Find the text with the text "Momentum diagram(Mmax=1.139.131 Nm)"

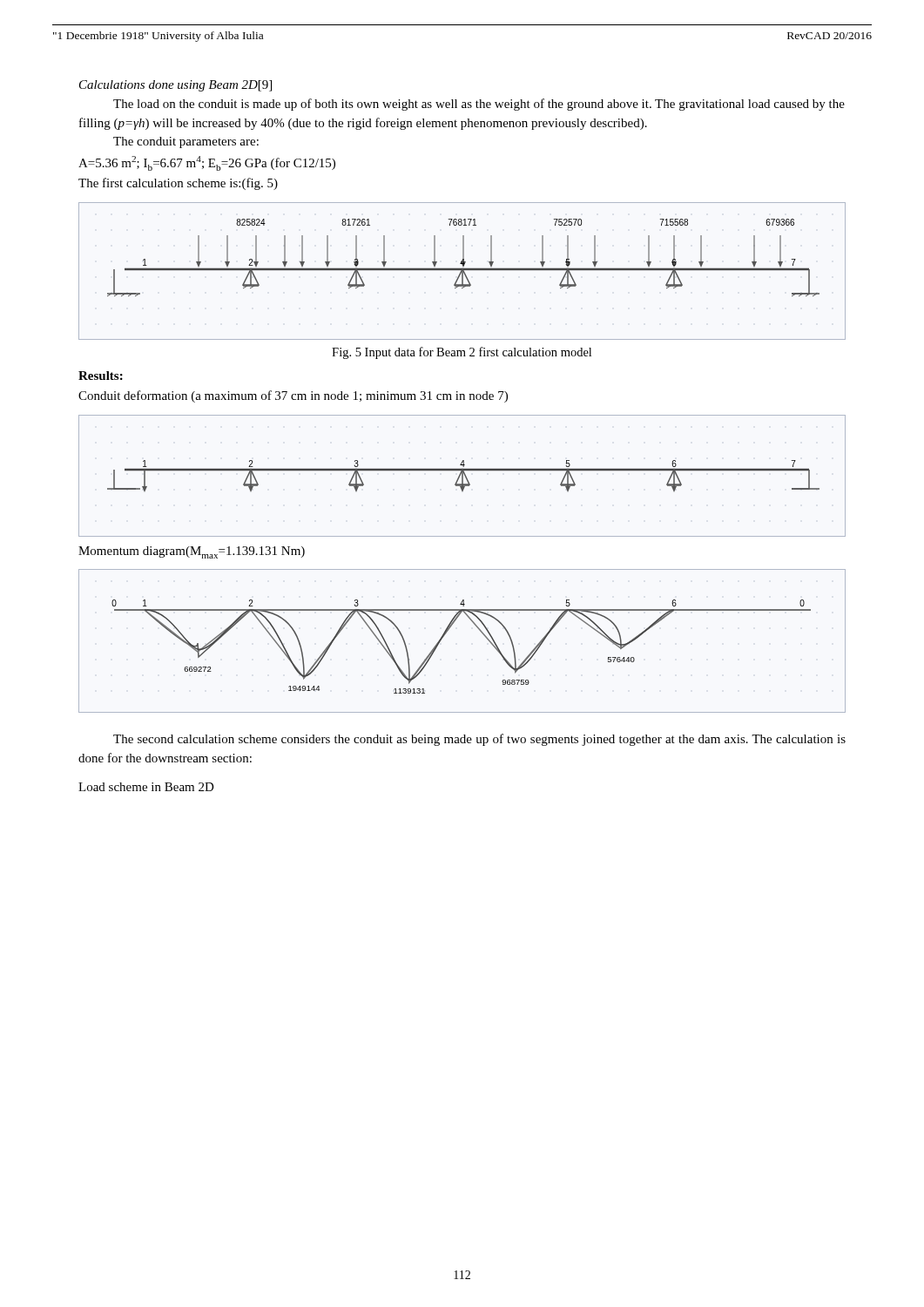point(192,552)
